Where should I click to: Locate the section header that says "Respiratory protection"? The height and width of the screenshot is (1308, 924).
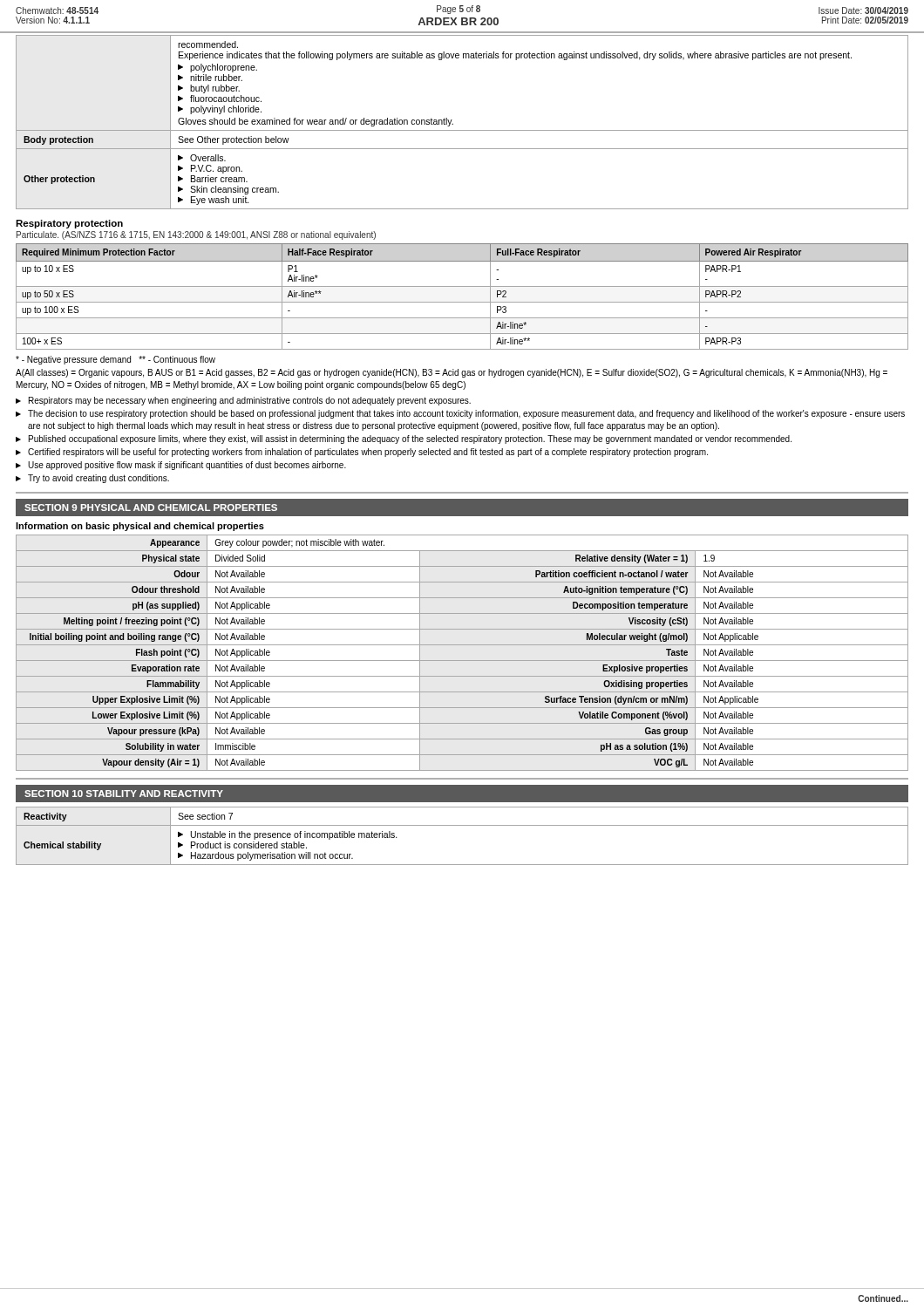tap(69, 223)
